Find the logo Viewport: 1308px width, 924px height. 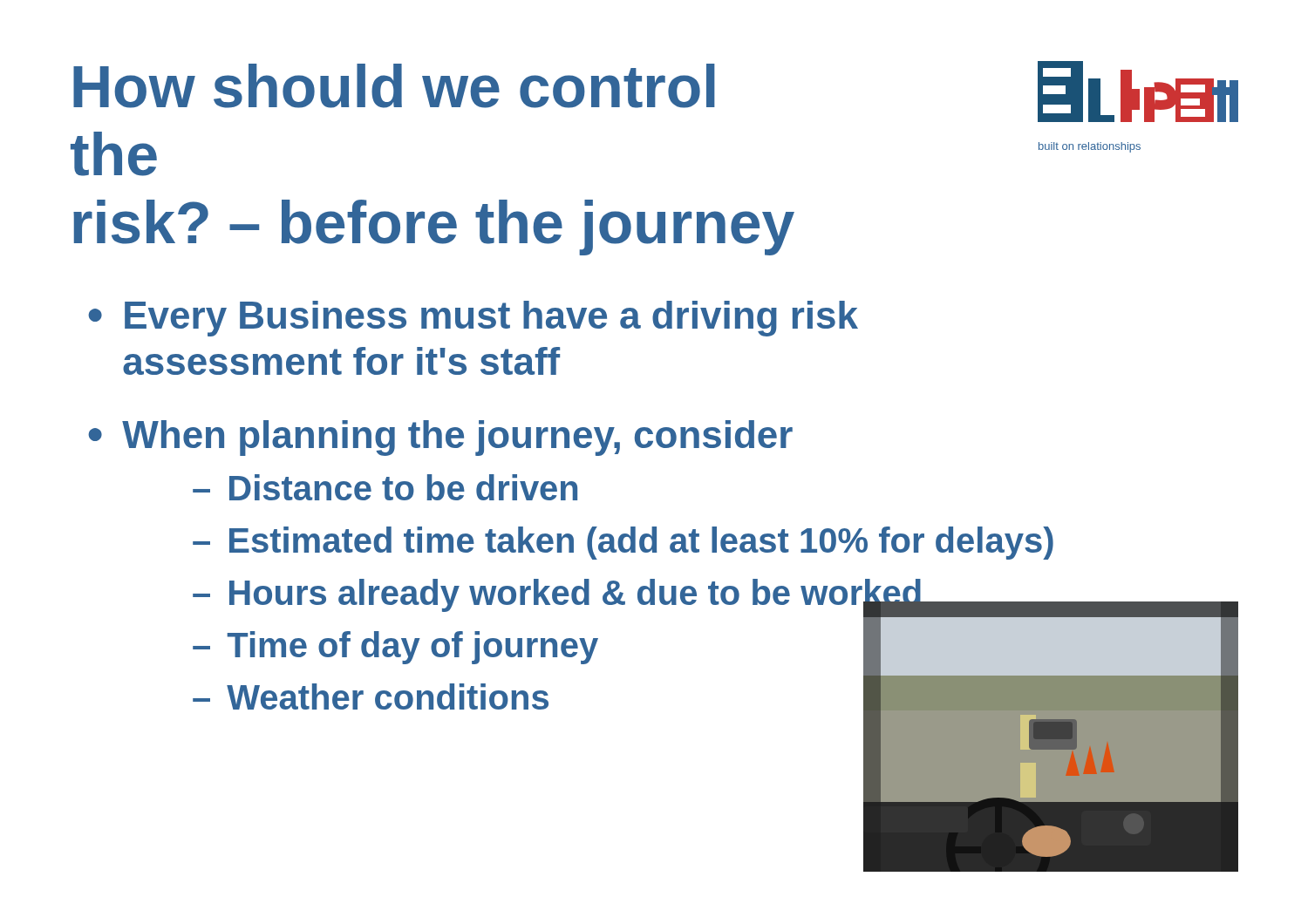[1138, 105]
